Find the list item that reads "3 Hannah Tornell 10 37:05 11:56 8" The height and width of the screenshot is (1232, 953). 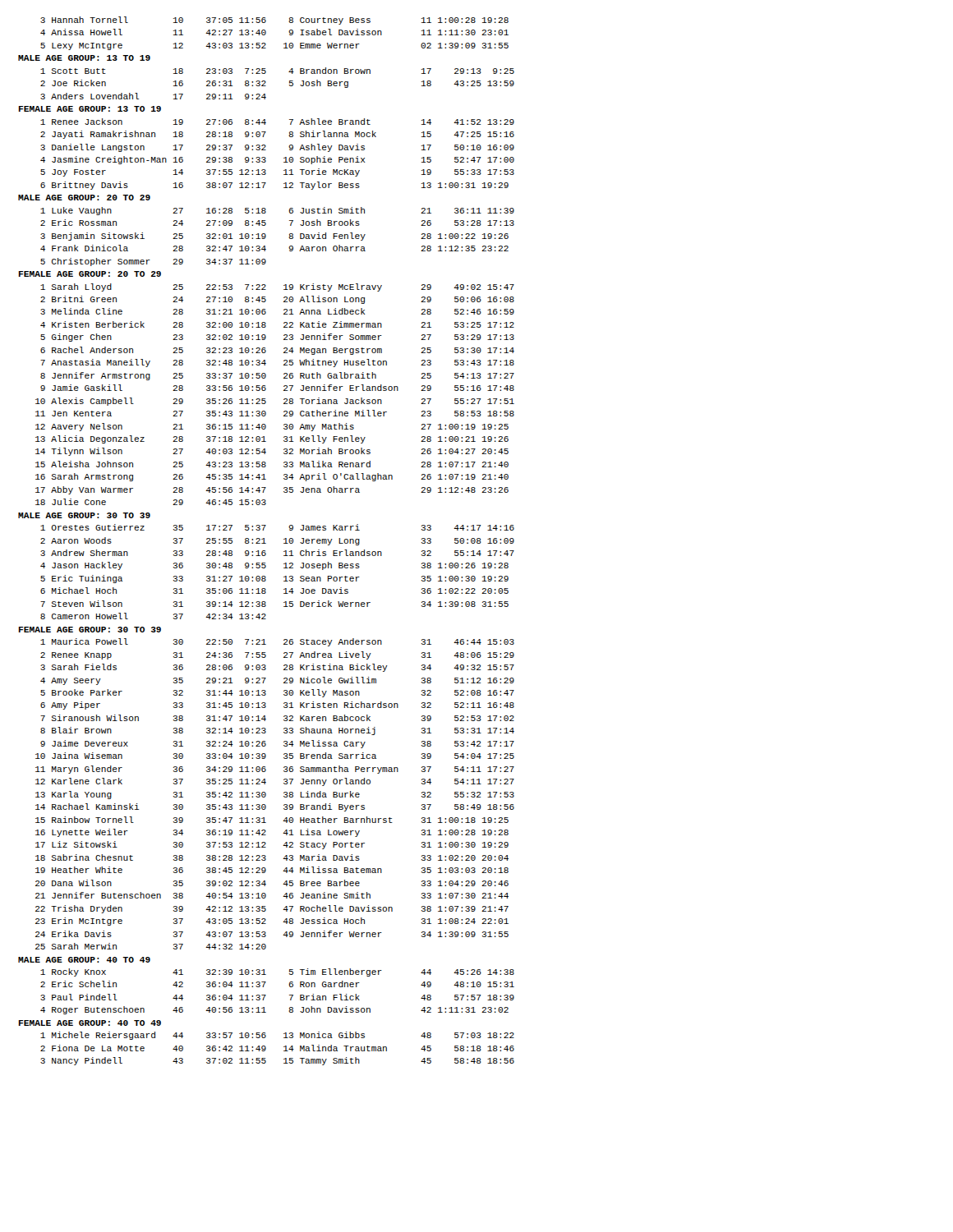264,21
